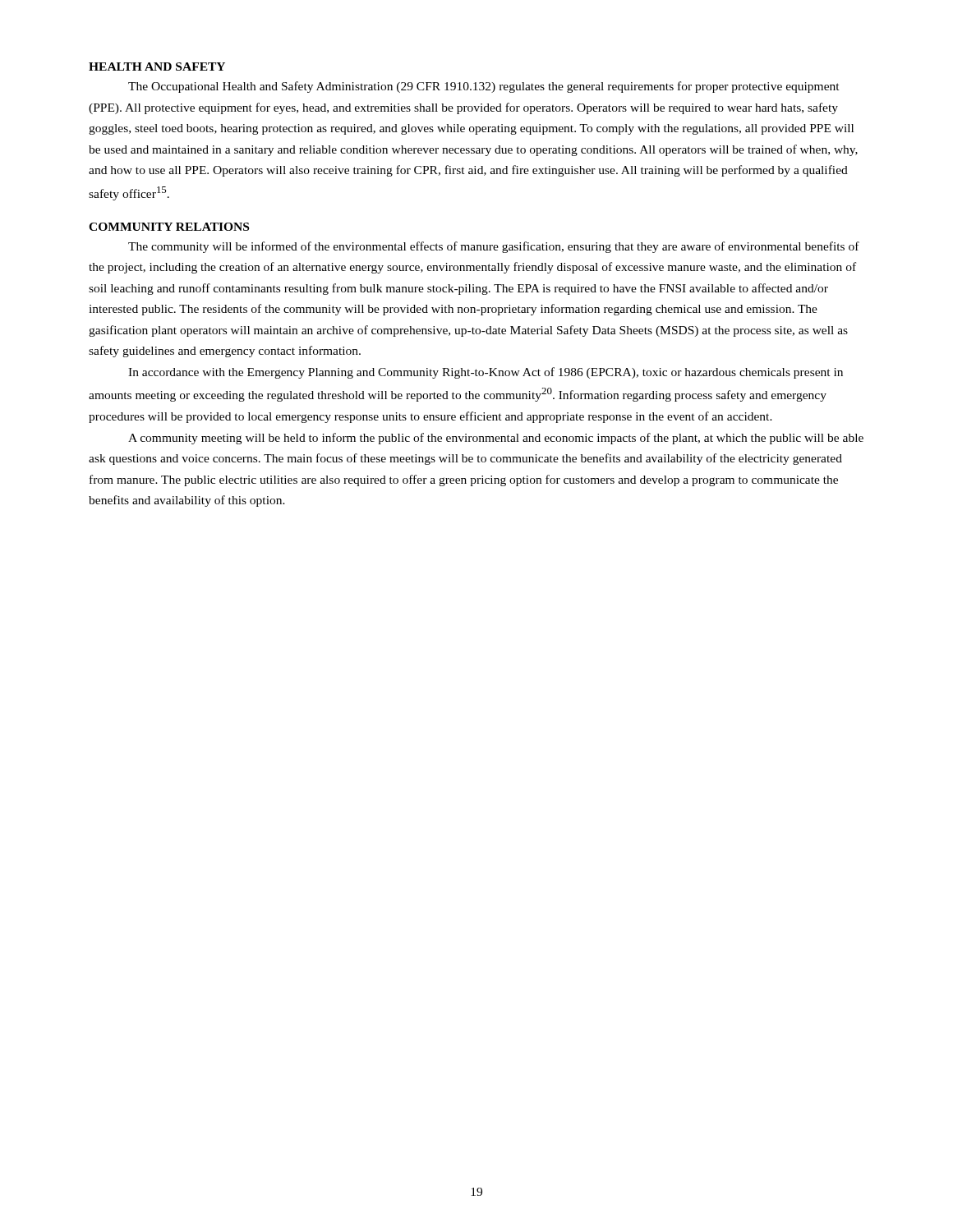Select the element starting "HEALTH AND SAFETY"

[x=157, y=66]
